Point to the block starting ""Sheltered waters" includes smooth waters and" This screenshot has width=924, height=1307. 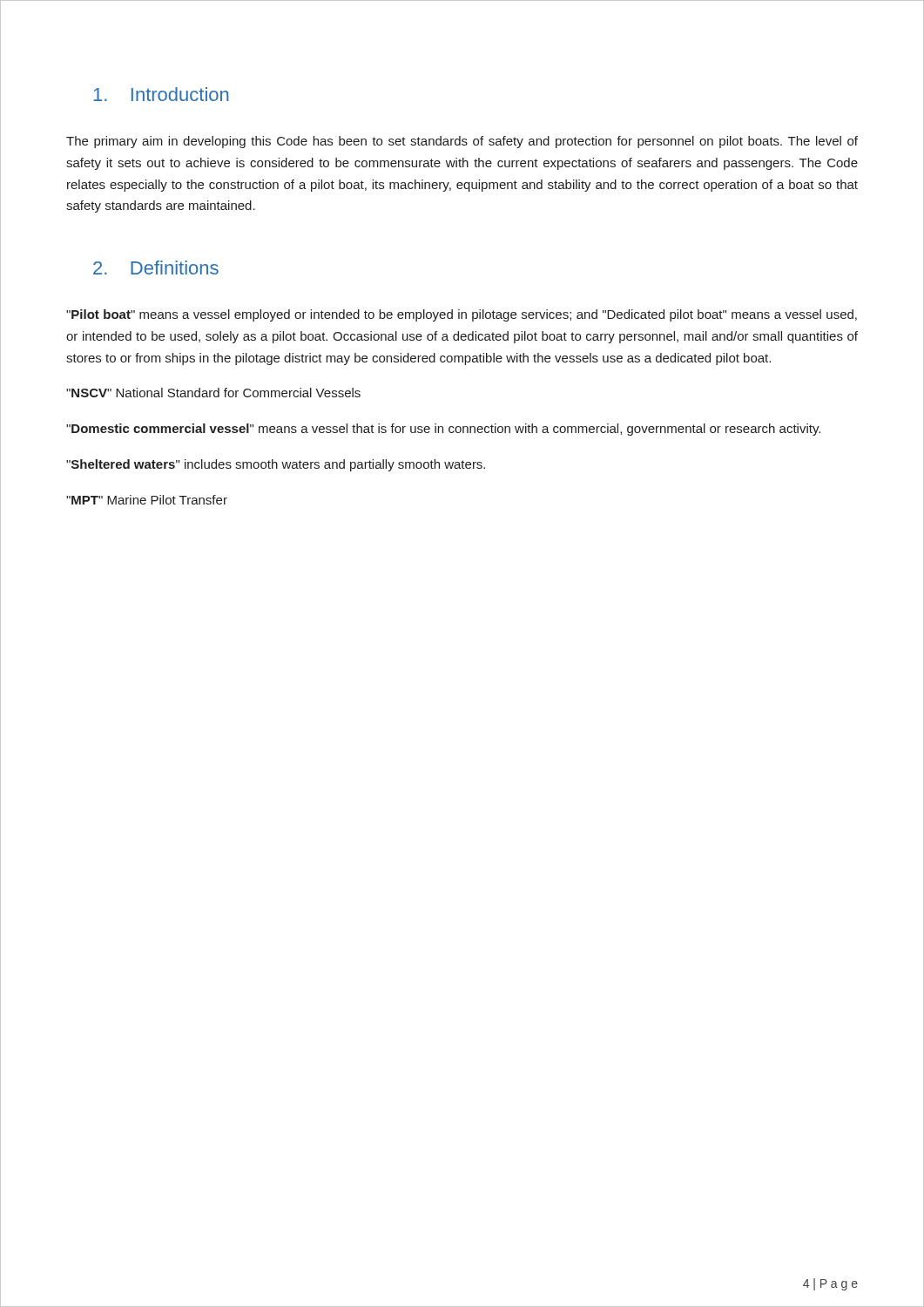click(x=276, y=464)
